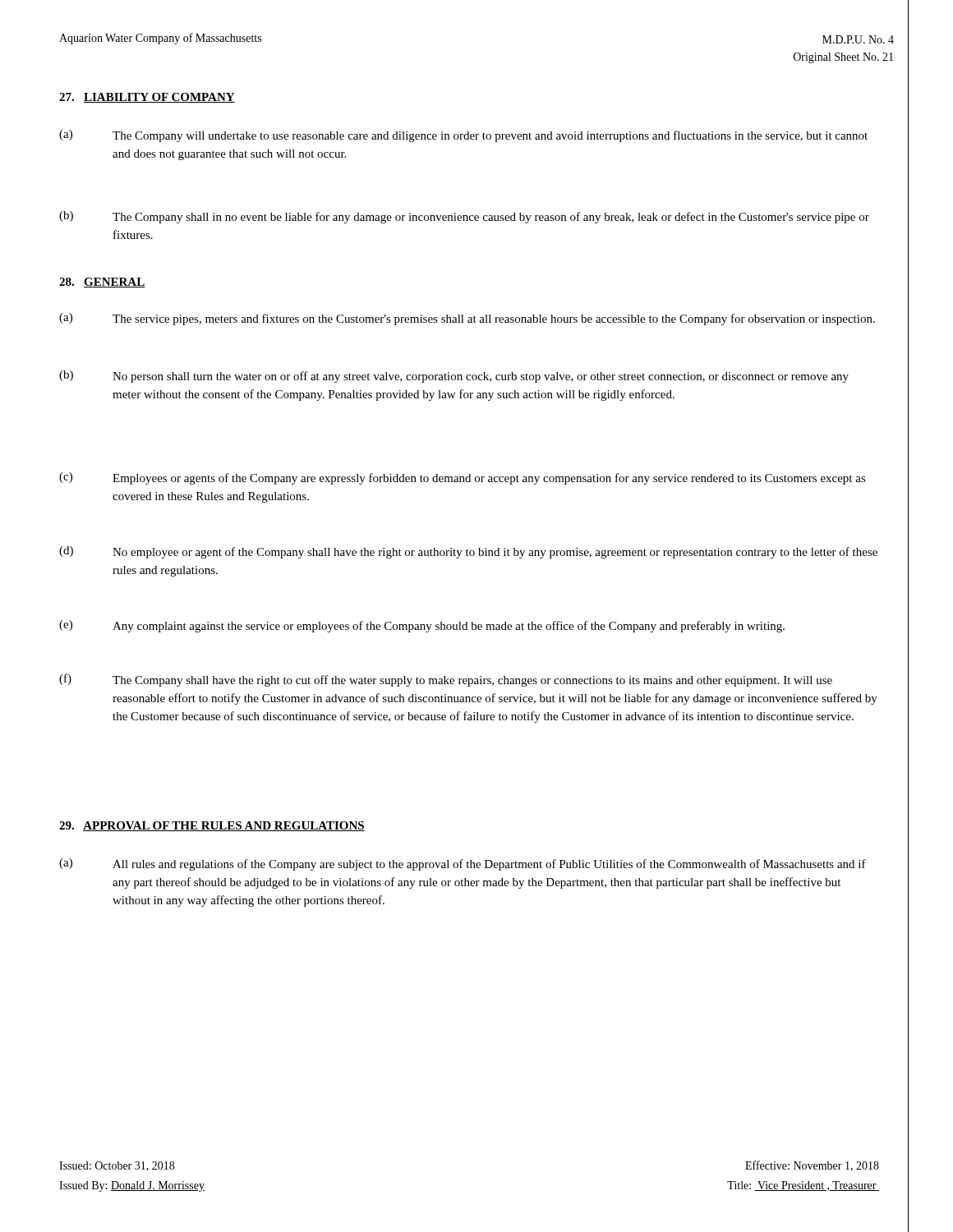
Task: Point to "28. GENERAL"
Action: pos(102,282)
